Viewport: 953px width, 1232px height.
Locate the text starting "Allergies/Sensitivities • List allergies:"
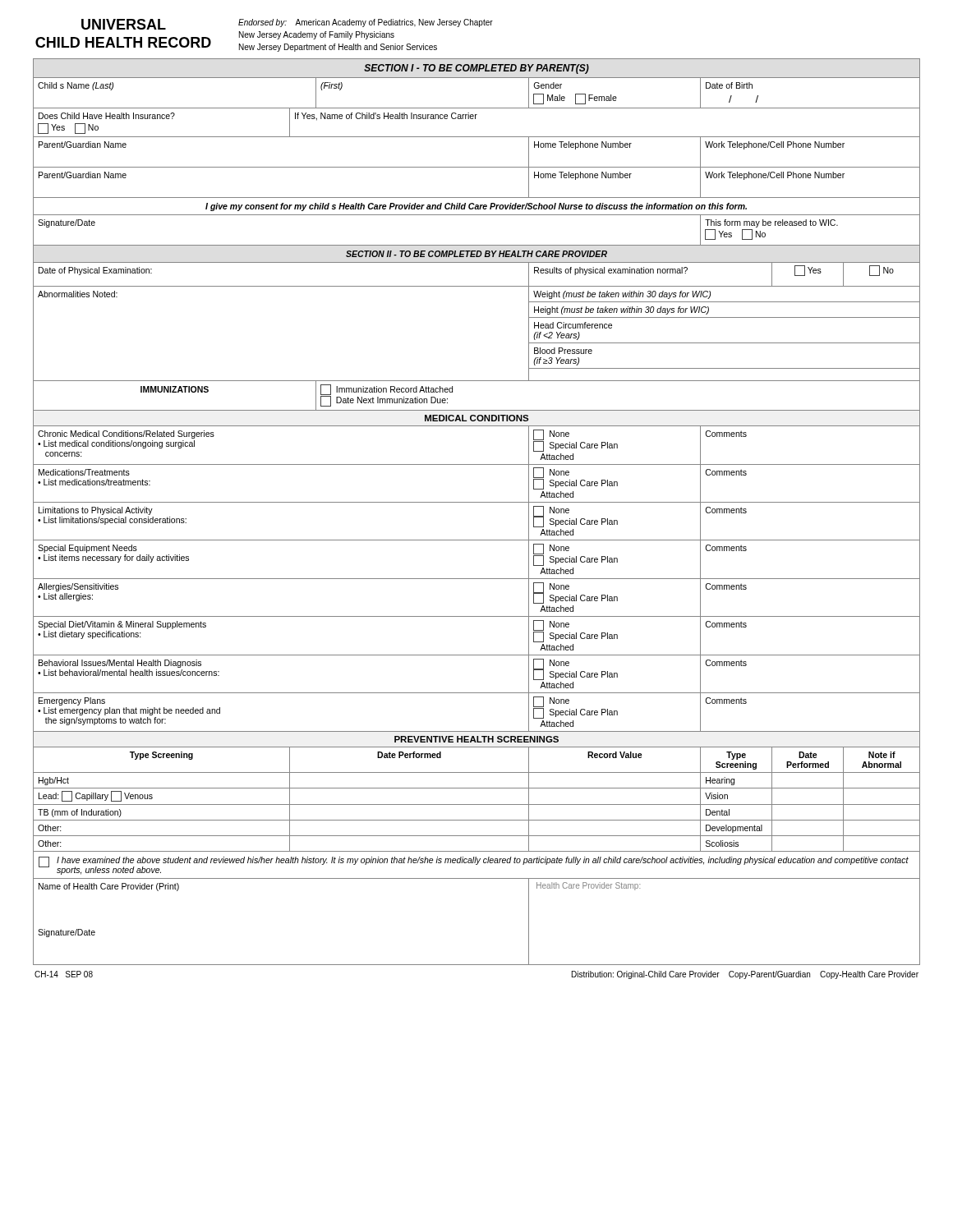coord(78,591)
